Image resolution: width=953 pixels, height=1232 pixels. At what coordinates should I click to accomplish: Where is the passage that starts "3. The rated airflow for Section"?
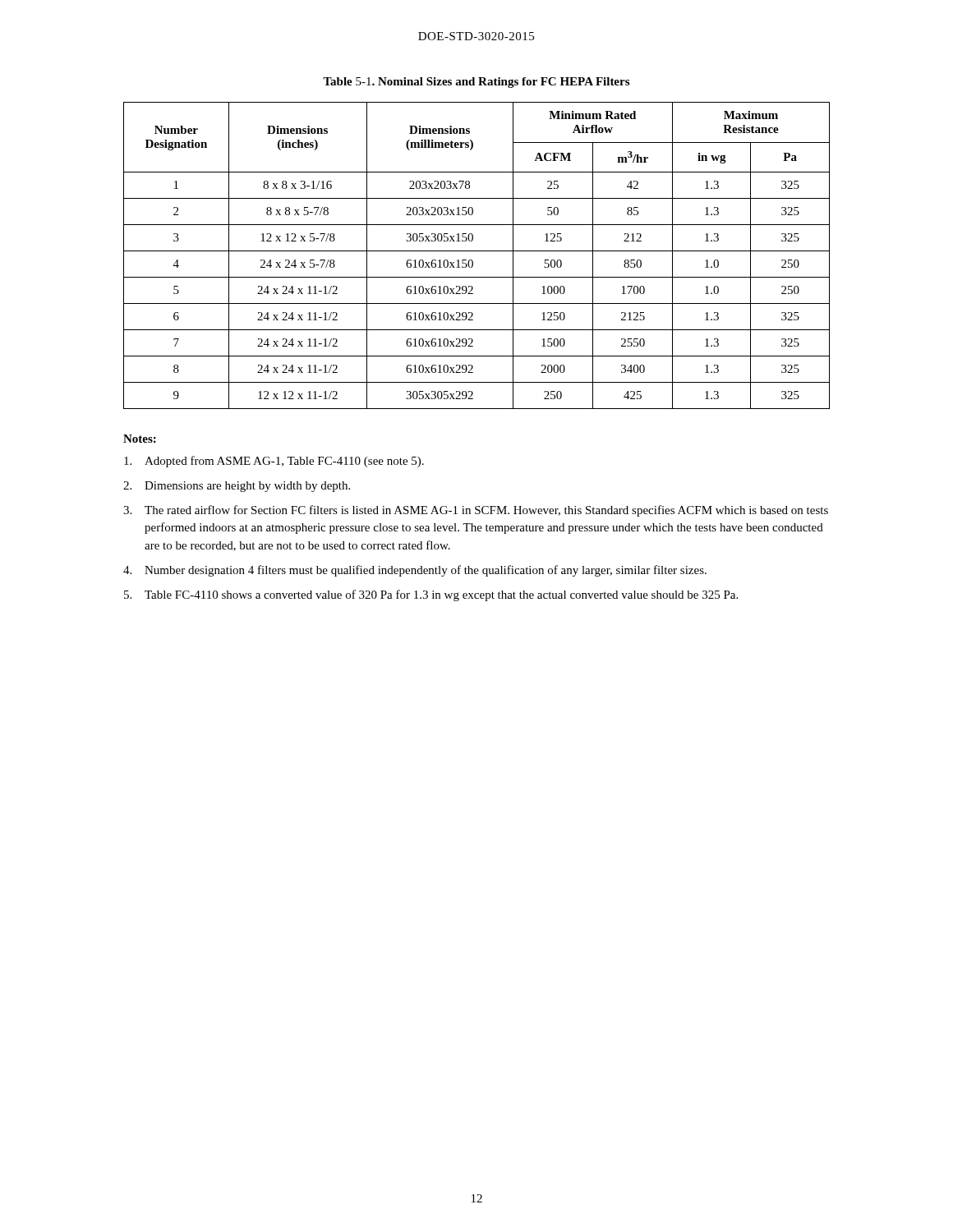click(x=476, y=528)
